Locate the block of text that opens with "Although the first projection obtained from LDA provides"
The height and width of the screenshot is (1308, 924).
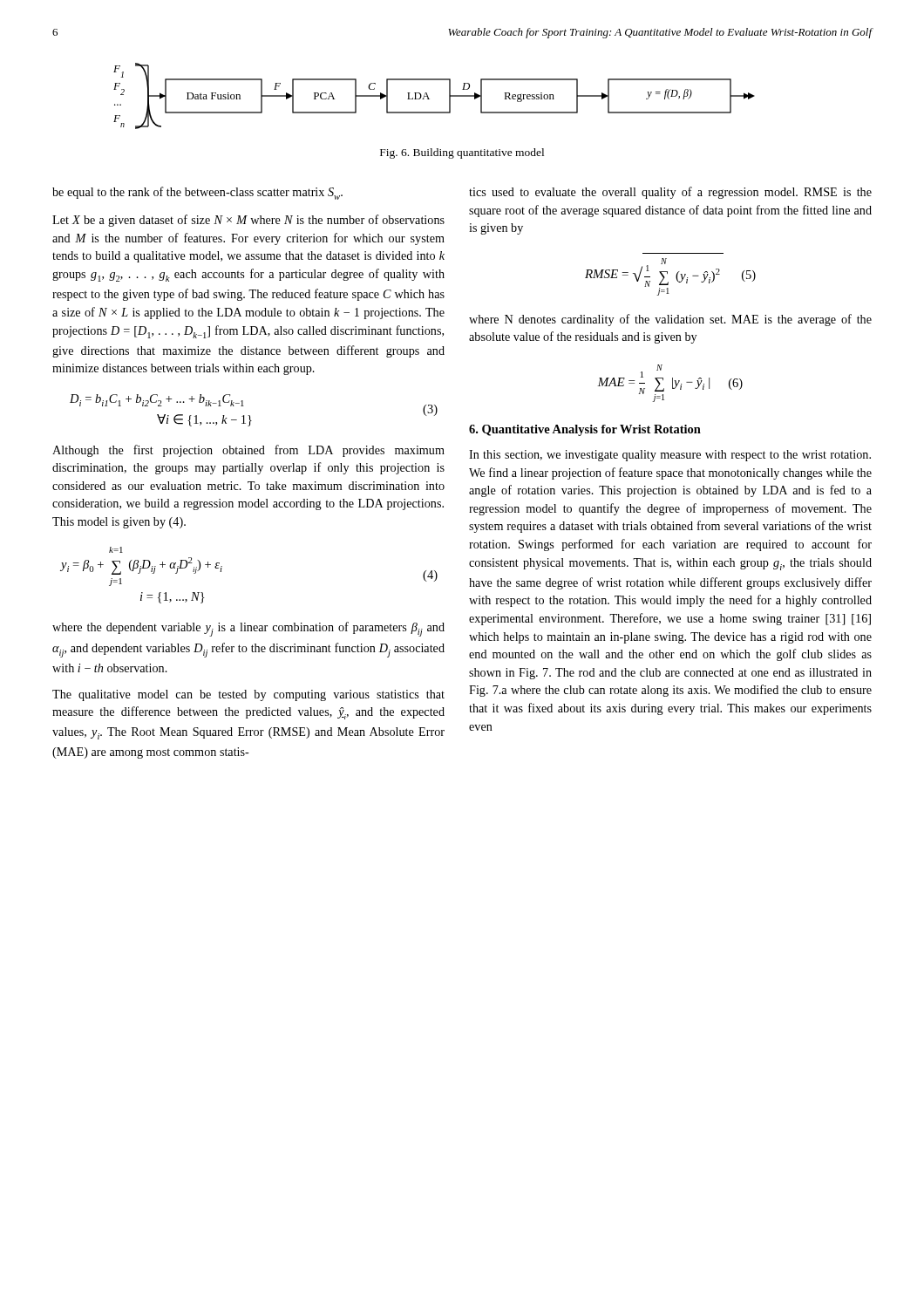(248, 486)
